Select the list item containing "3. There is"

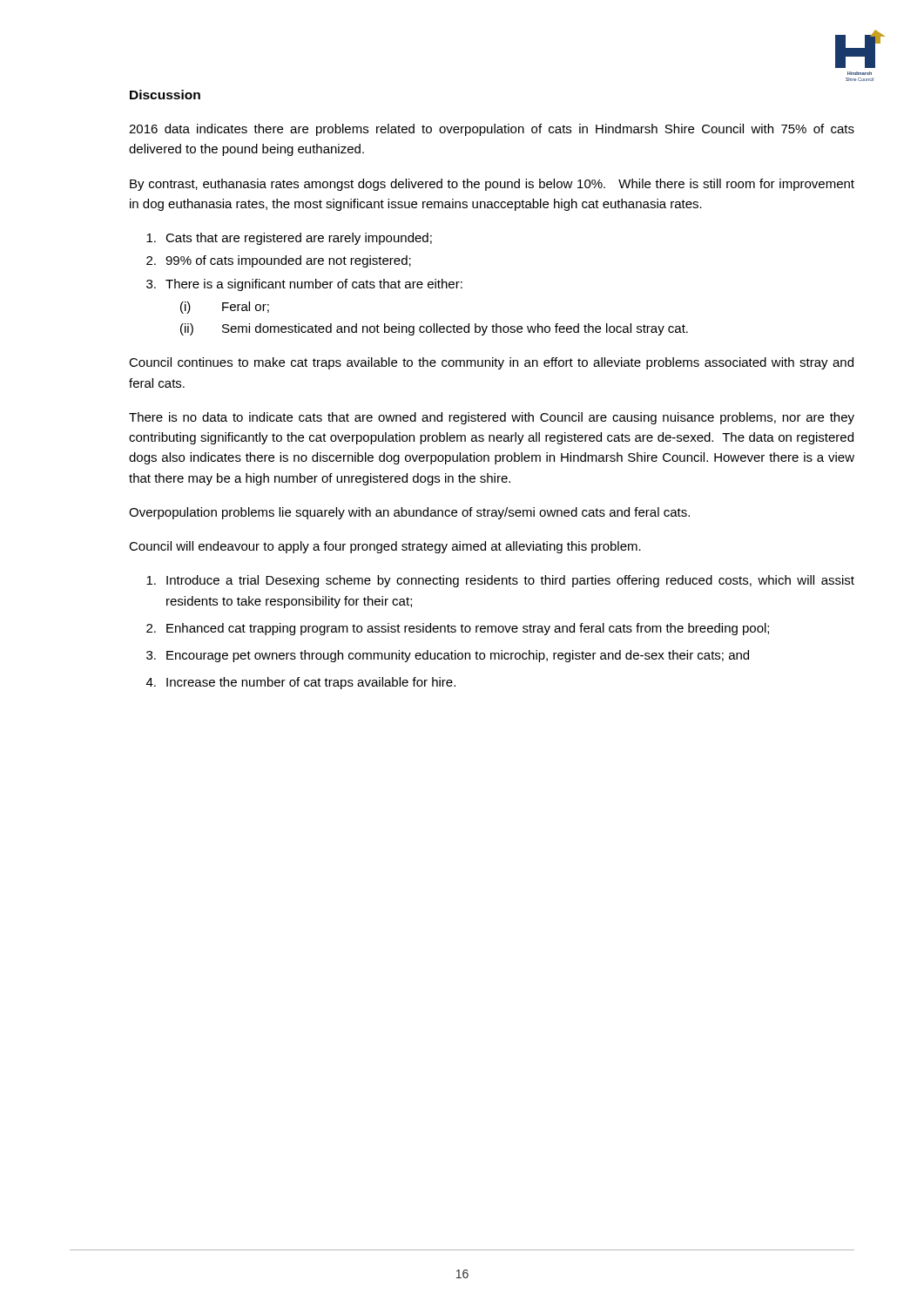click(304, 285)
